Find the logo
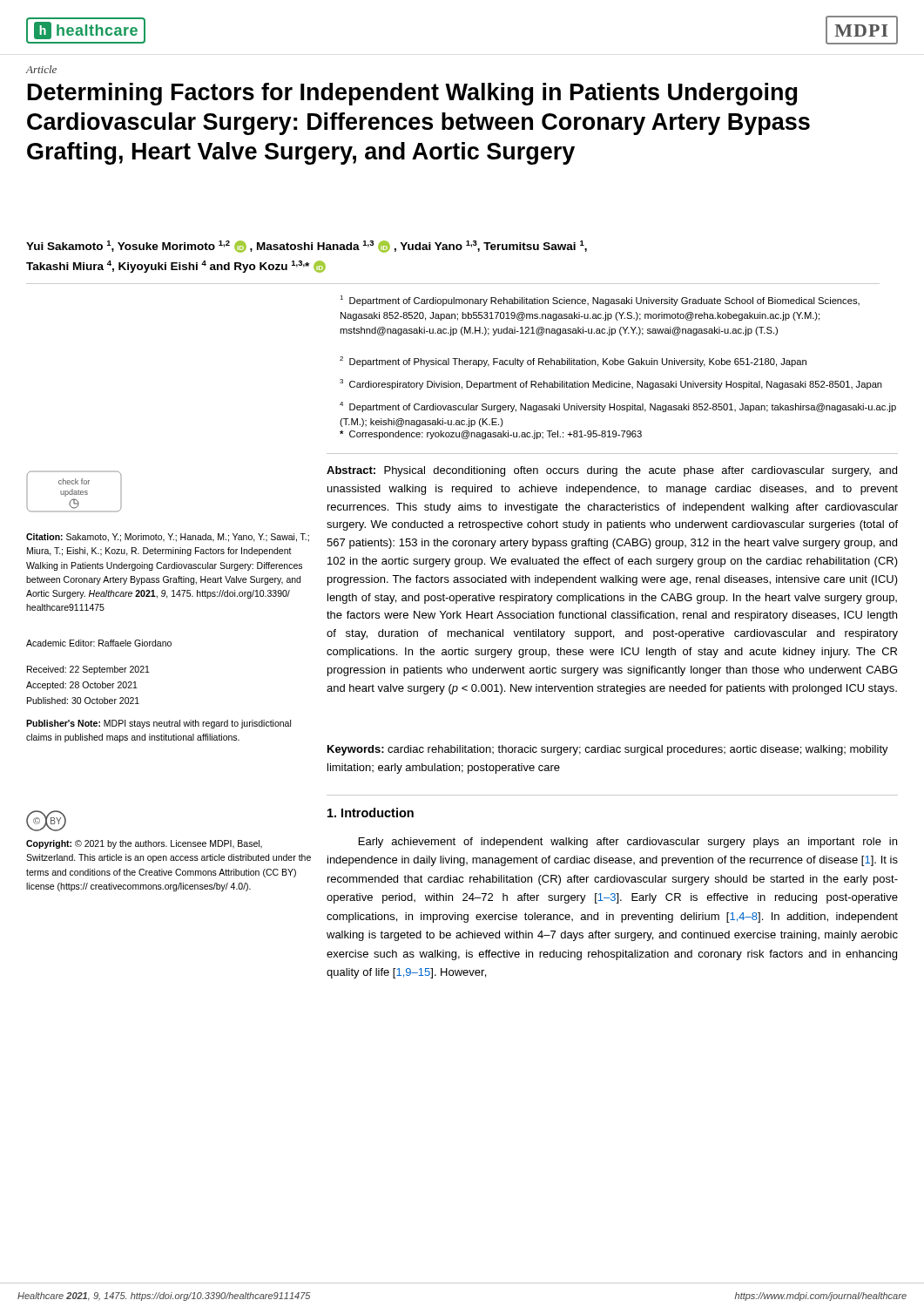924x1307 pixels. point(52,822)
